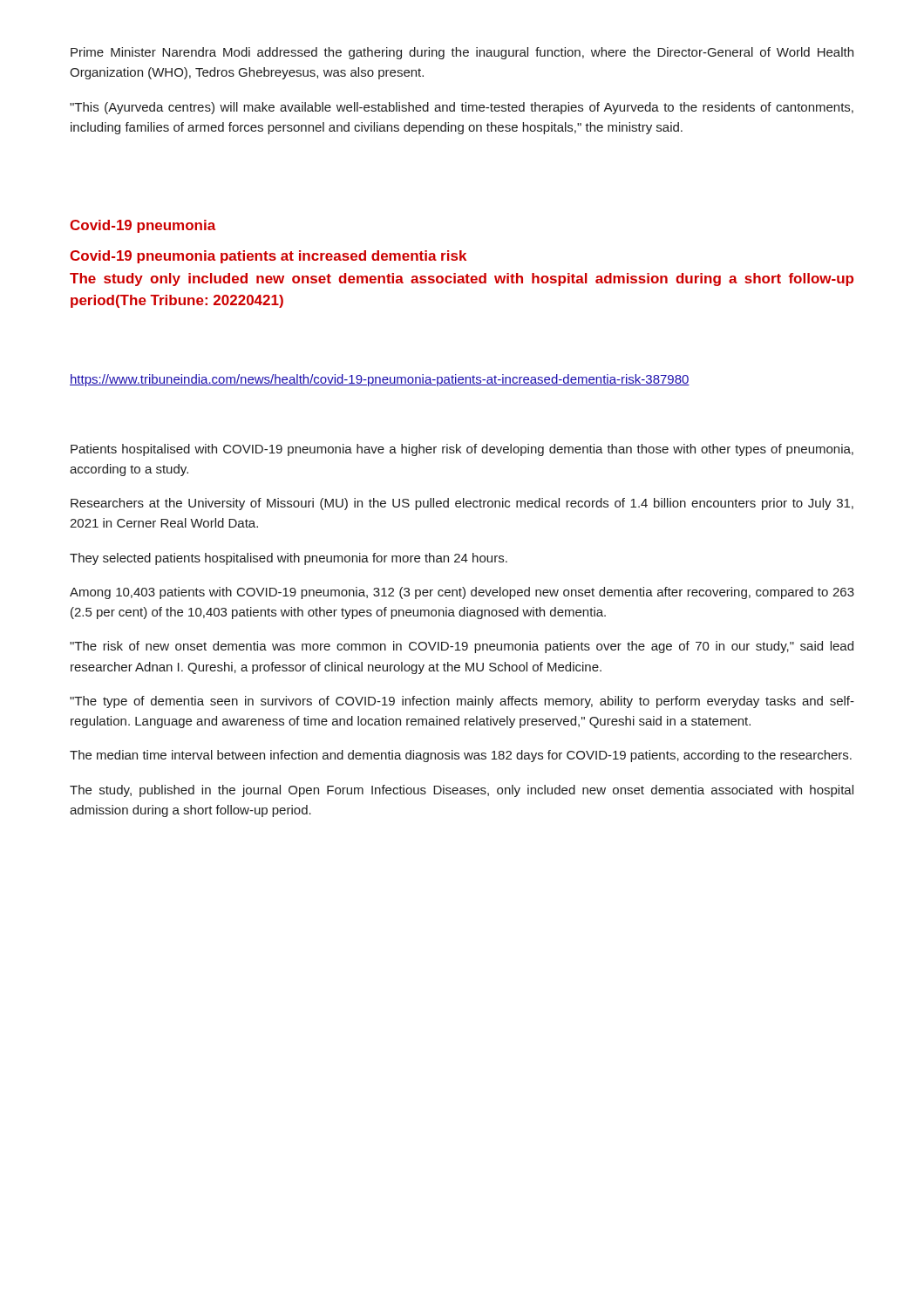The height and width of the screenshot is (1308, 924).
Task: Select the text block that reads "Patients hospitalised with COVID-19 pneumonia have a higher"
Action: (462, 458)
